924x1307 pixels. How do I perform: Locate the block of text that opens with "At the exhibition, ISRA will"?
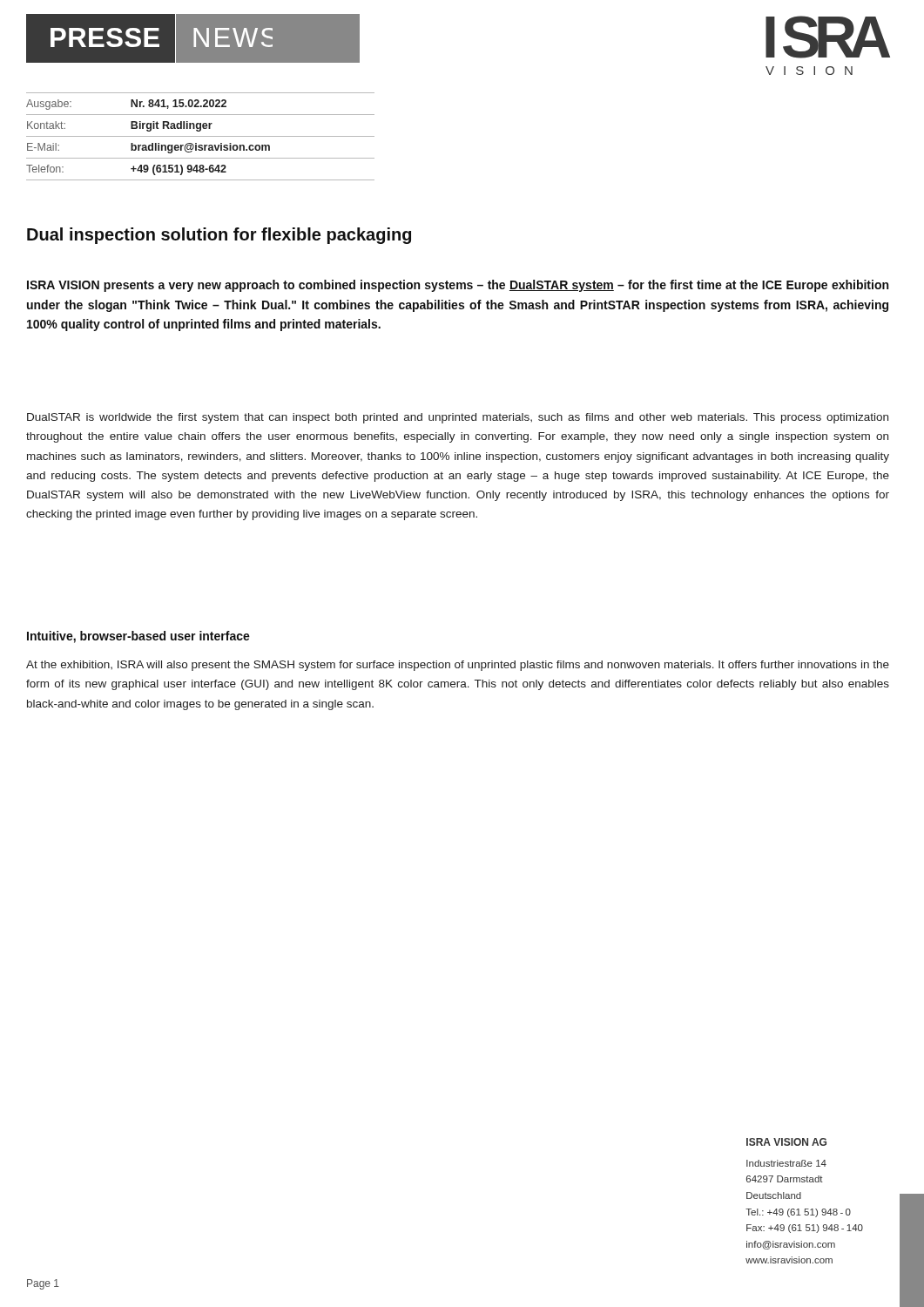[458, 684]
